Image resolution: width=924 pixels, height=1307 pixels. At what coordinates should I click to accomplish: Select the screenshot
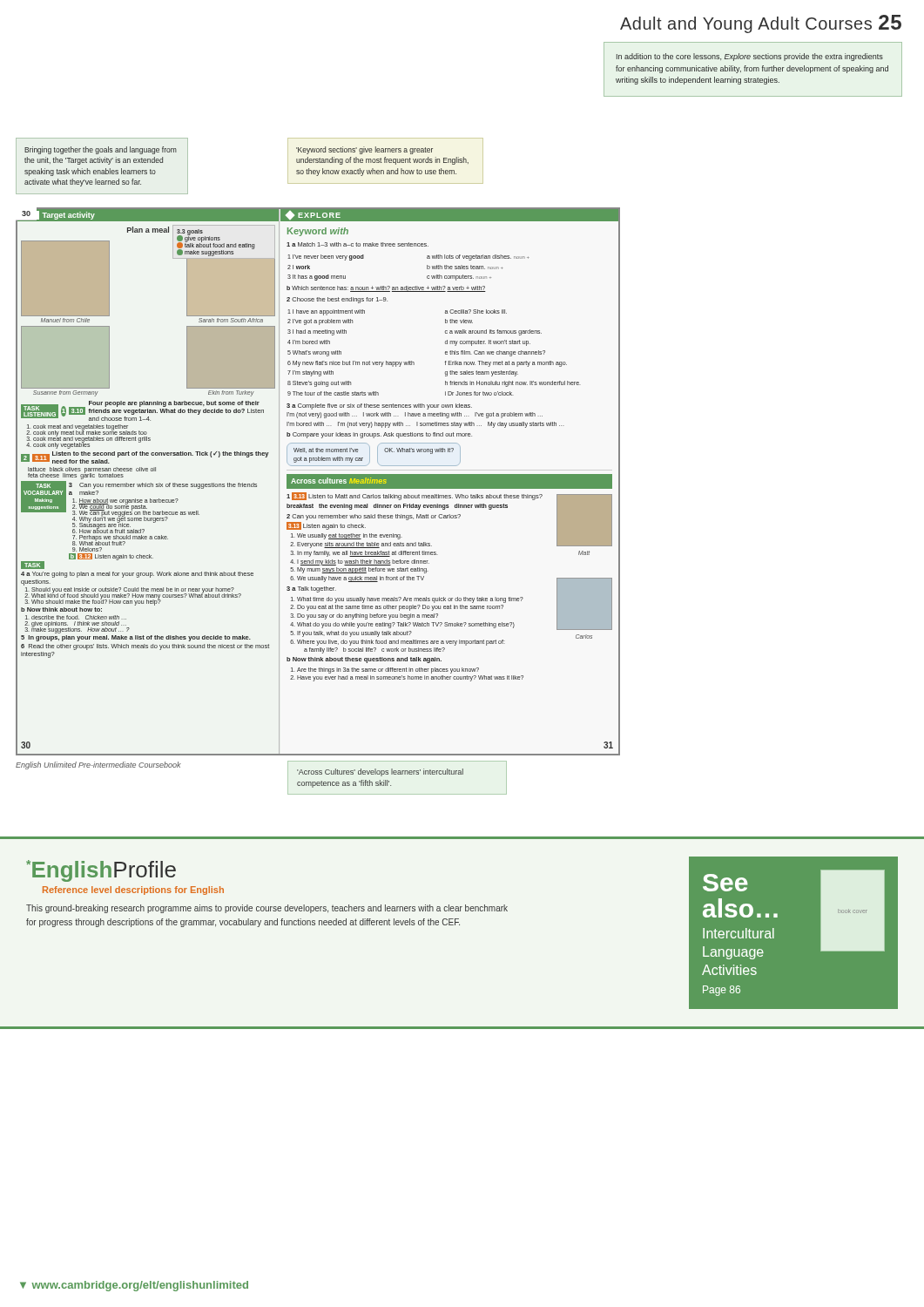[x=318, y=481]
